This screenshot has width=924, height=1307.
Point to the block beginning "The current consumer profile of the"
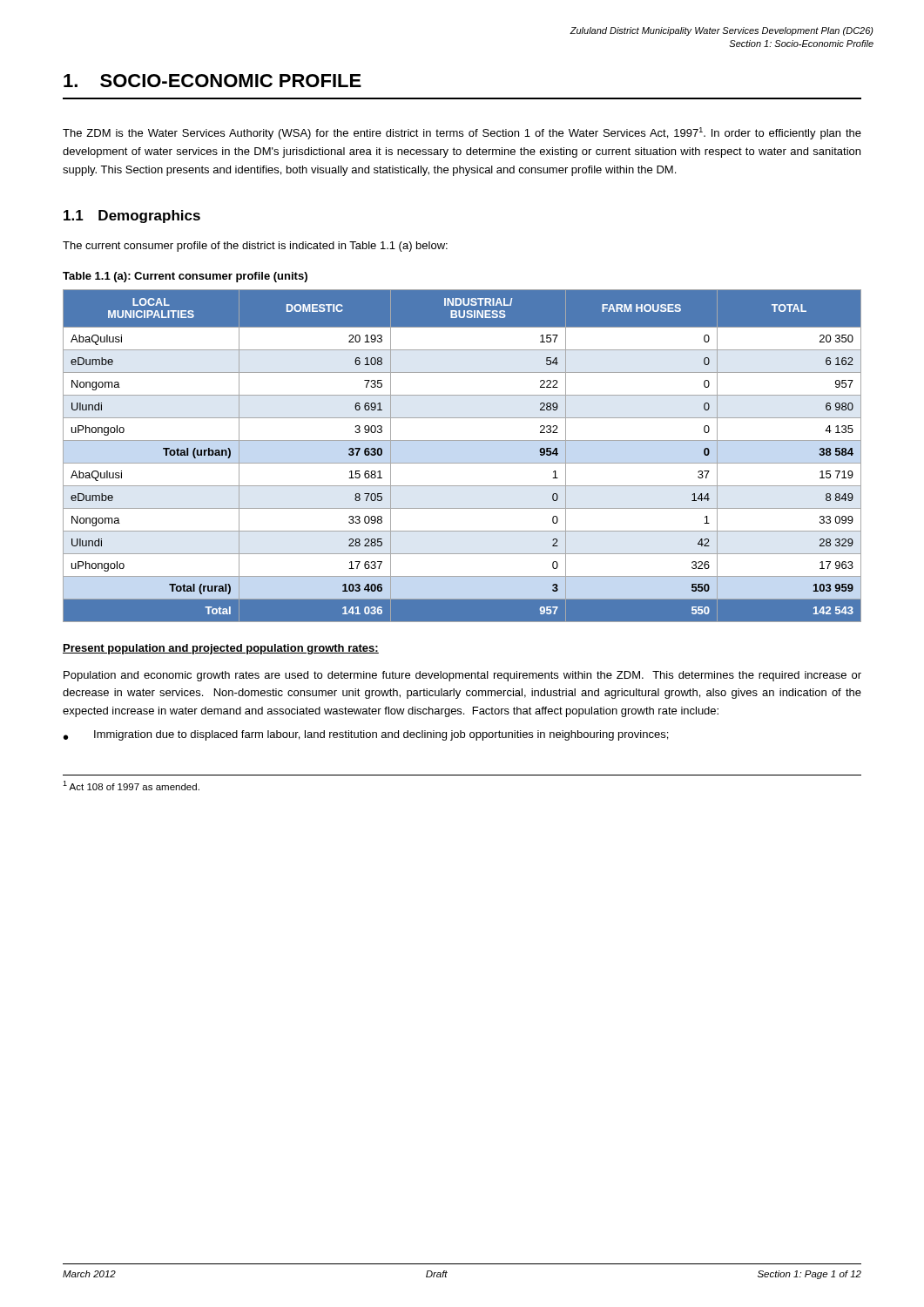click(x=255, y=247)
